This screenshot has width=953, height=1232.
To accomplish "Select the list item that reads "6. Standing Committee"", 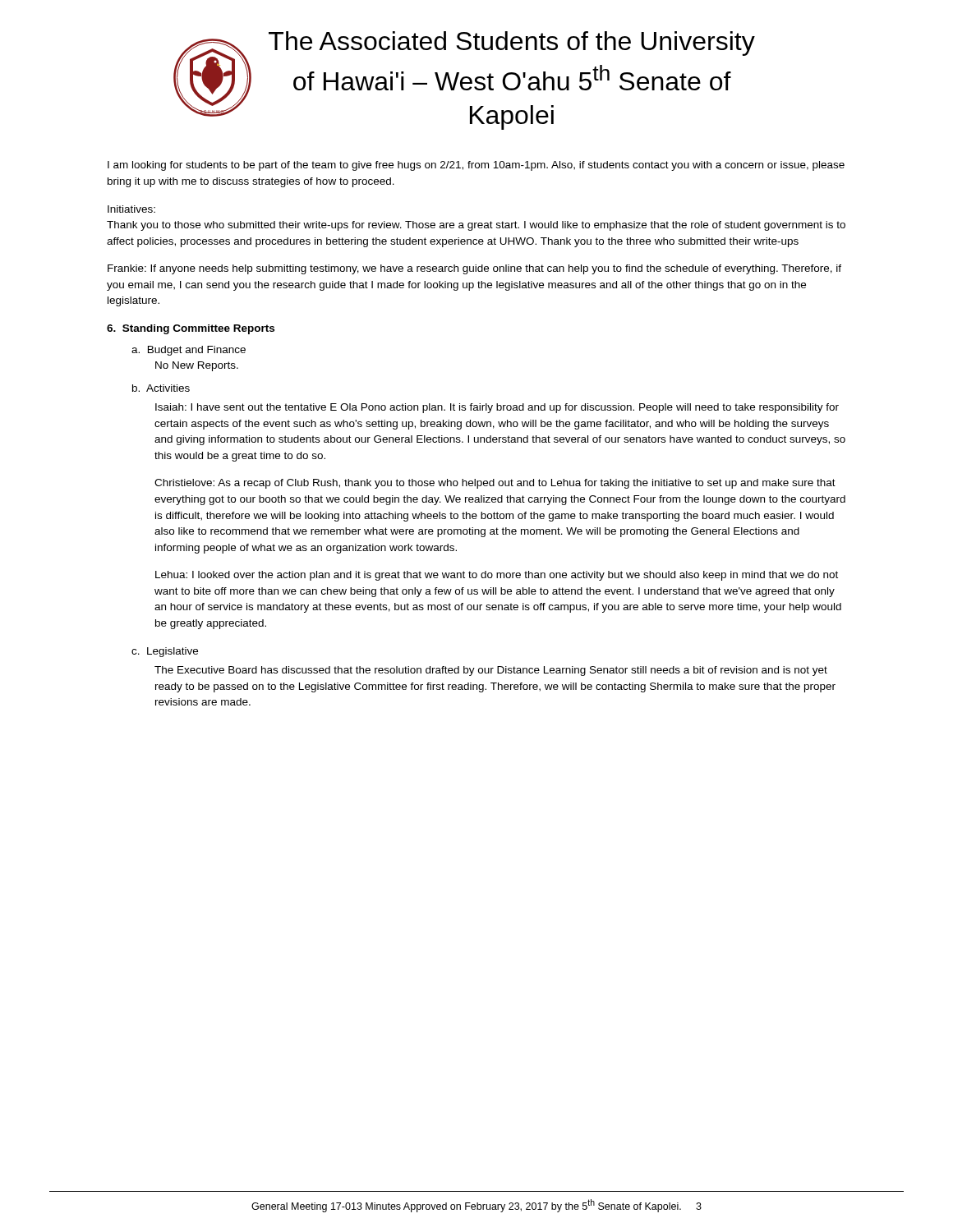I will click(191, 328).
